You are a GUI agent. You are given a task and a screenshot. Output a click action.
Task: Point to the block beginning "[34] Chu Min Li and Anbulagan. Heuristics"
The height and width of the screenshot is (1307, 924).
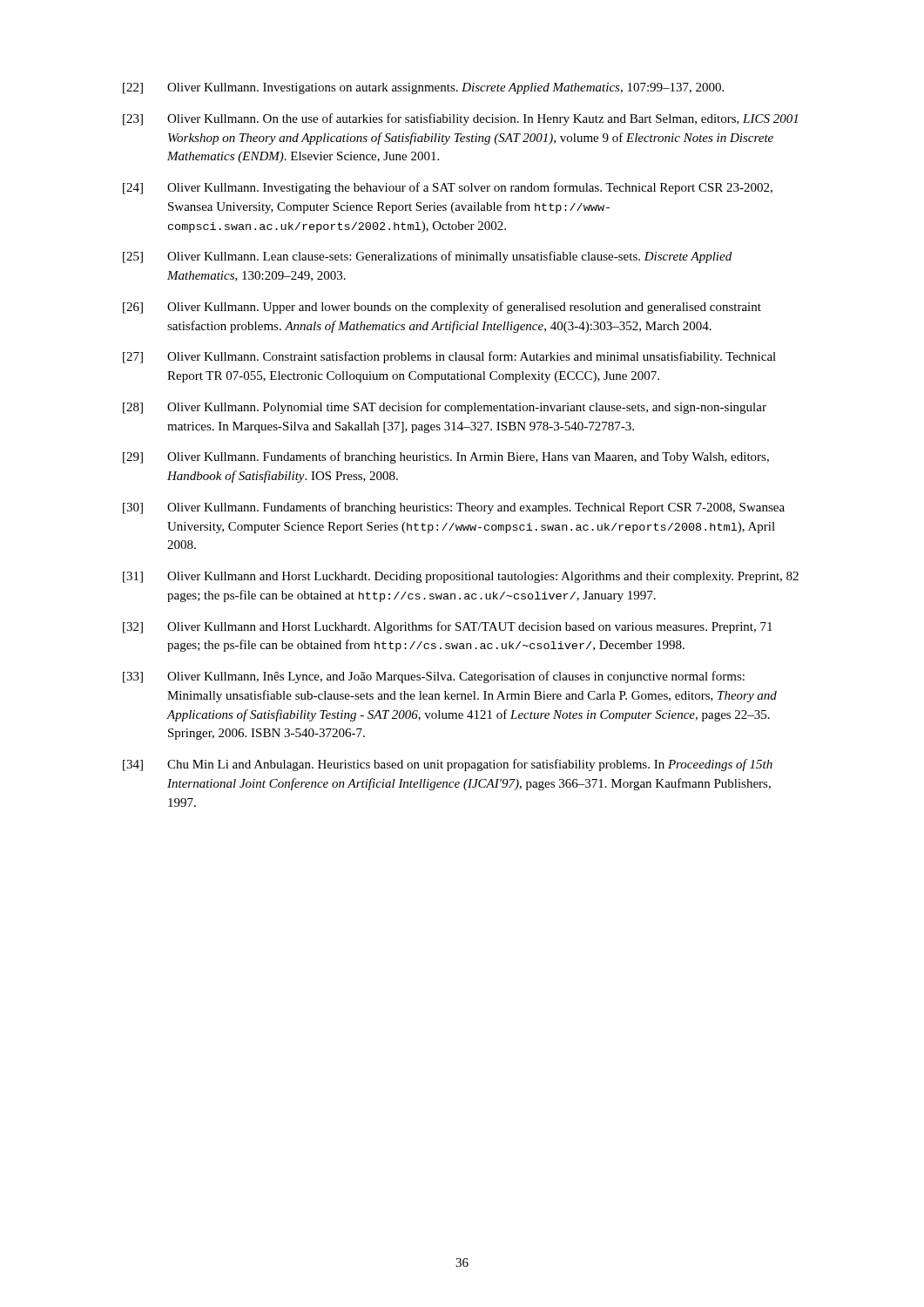tap(462, 784)
